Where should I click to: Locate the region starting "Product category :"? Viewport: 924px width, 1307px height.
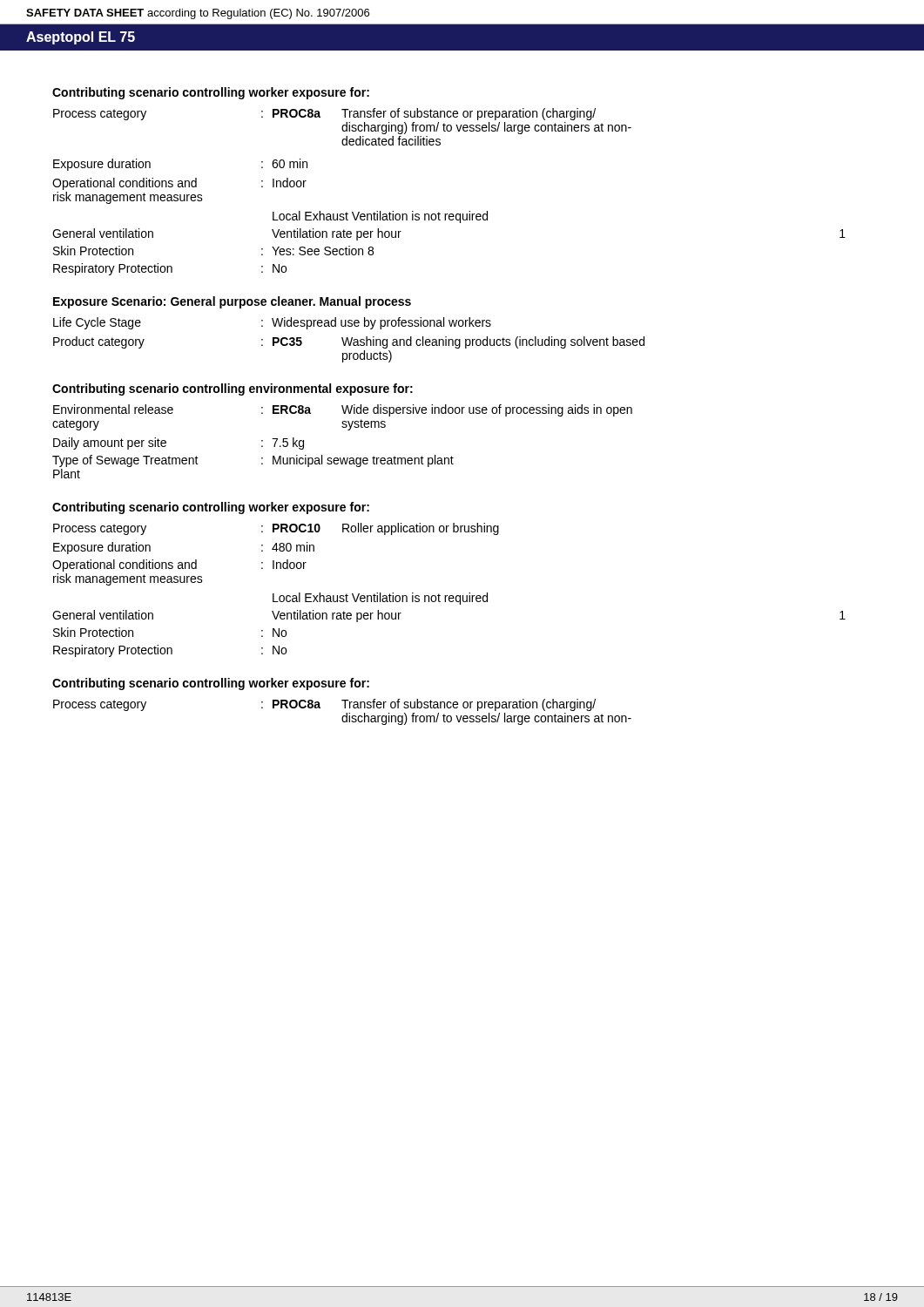(462, 349)
